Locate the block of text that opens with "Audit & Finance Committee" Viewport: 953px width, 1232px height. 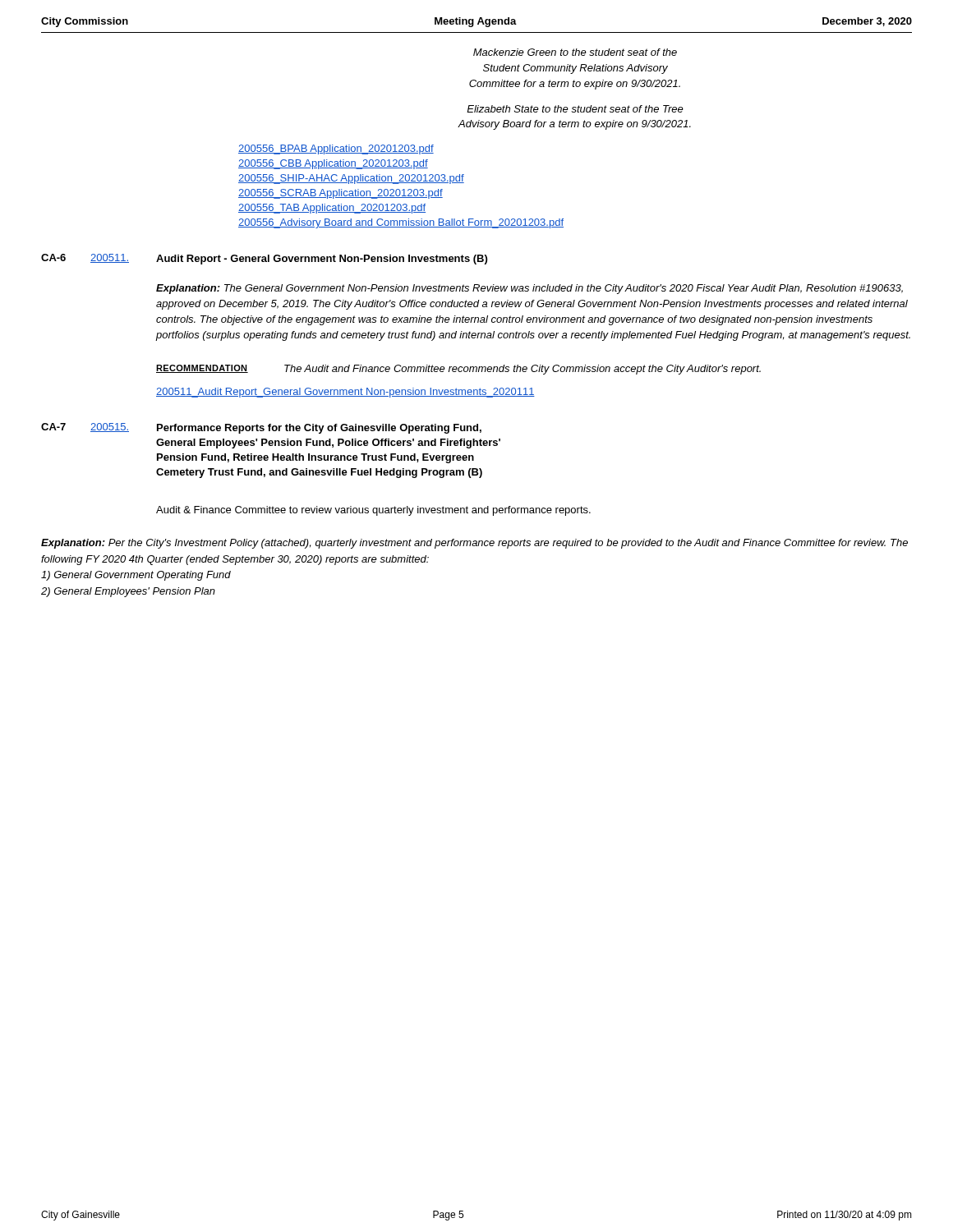click(x=374, y=510)
